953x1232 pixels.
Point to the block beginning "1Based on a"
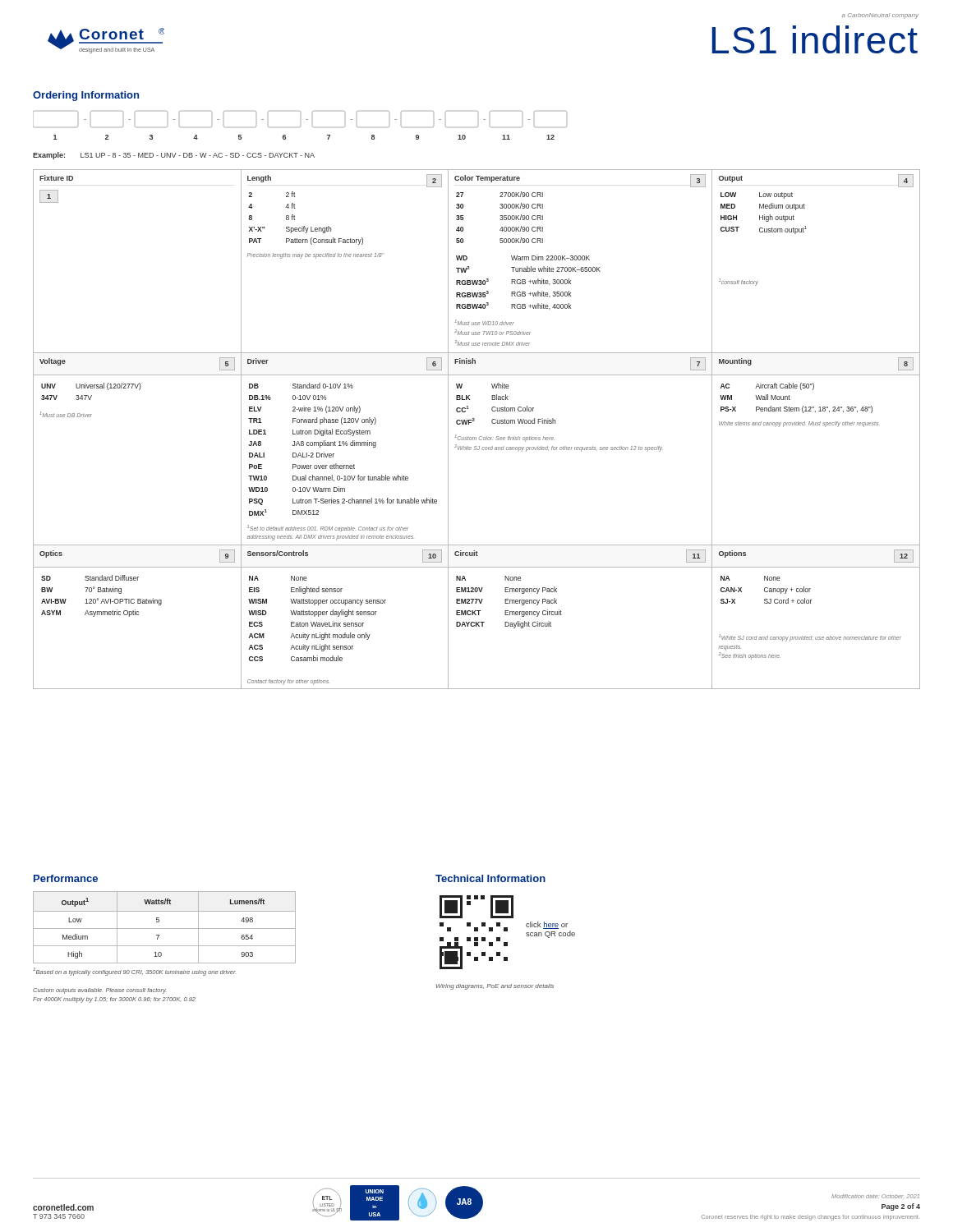pyautogui.click(x=135, y=984)
